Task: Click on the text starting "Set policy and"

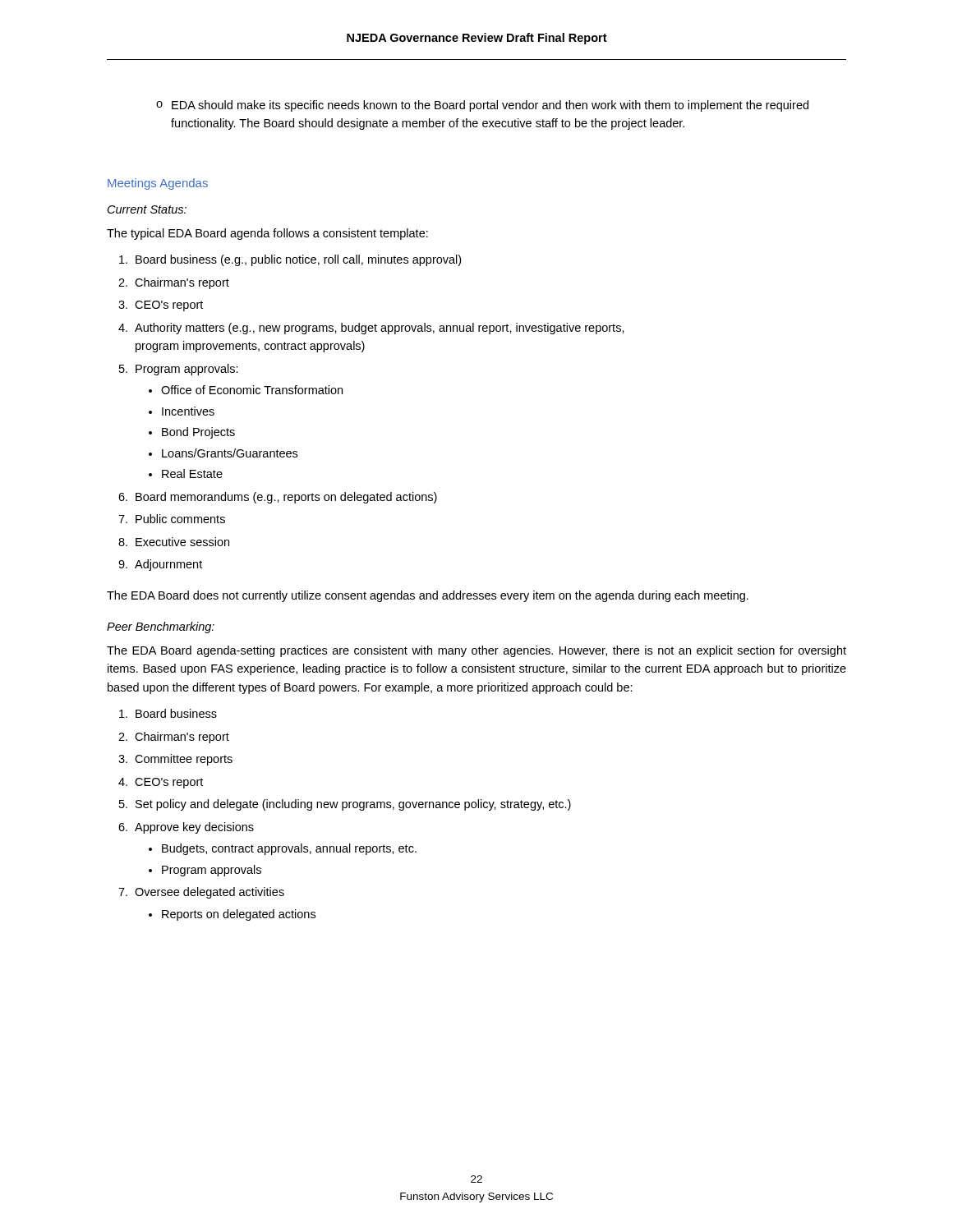Action: 353,804
